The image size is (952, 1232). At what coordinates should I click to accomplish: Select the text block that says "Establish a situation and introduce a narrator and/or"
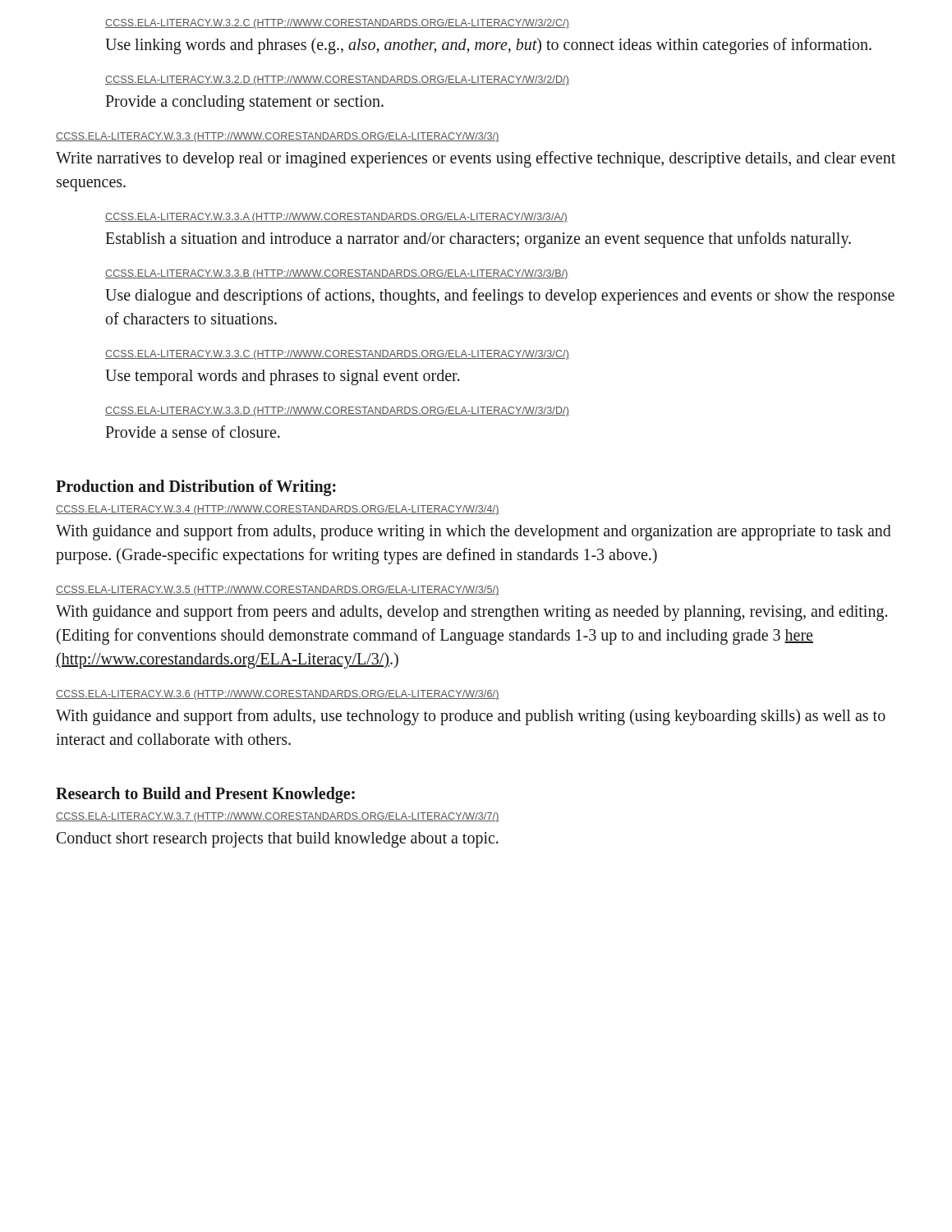coord(478,238)
